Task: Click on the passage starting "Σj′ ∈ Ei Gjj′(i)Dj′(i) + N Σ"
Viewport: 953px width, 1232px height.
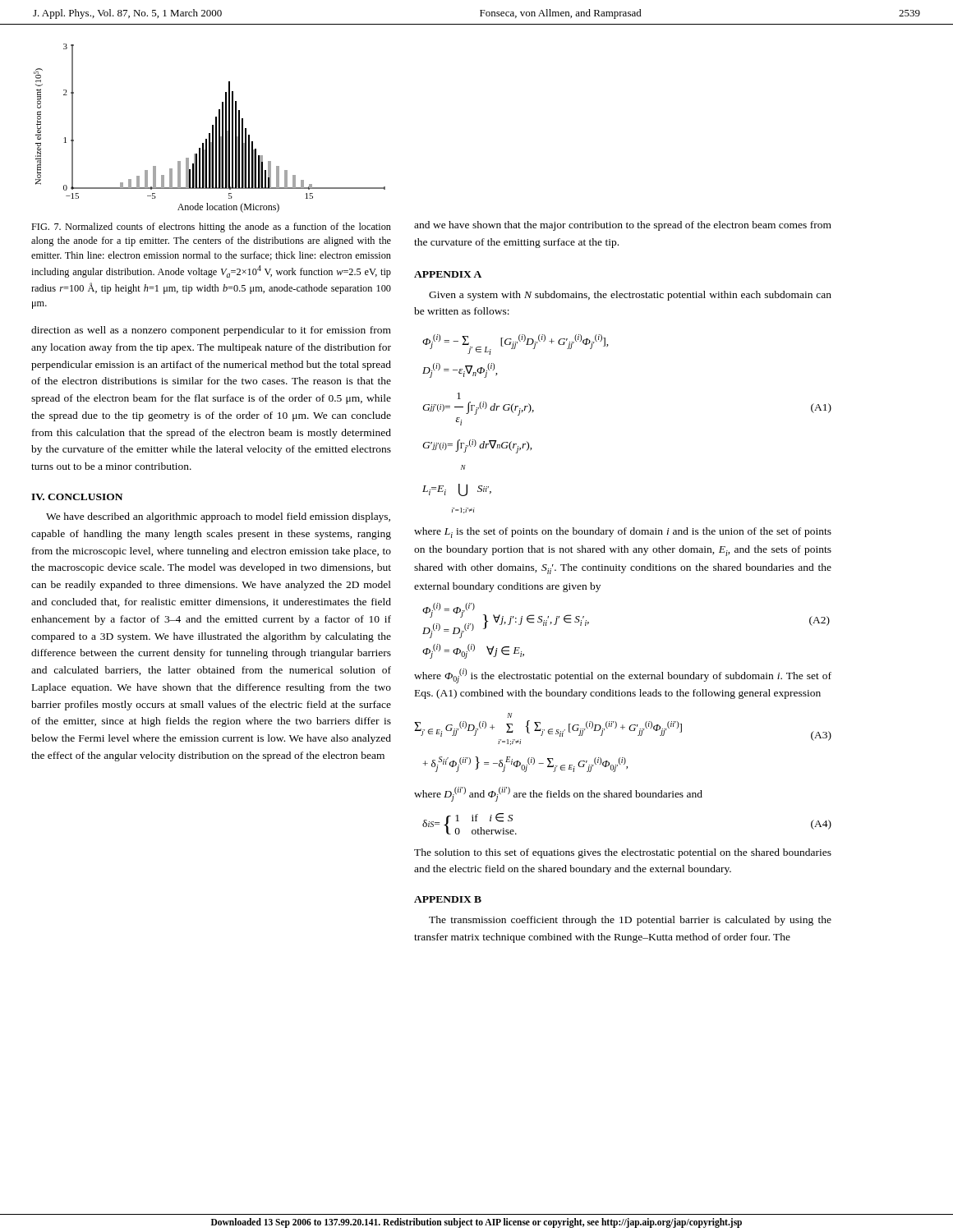Action: click(509, 715)
